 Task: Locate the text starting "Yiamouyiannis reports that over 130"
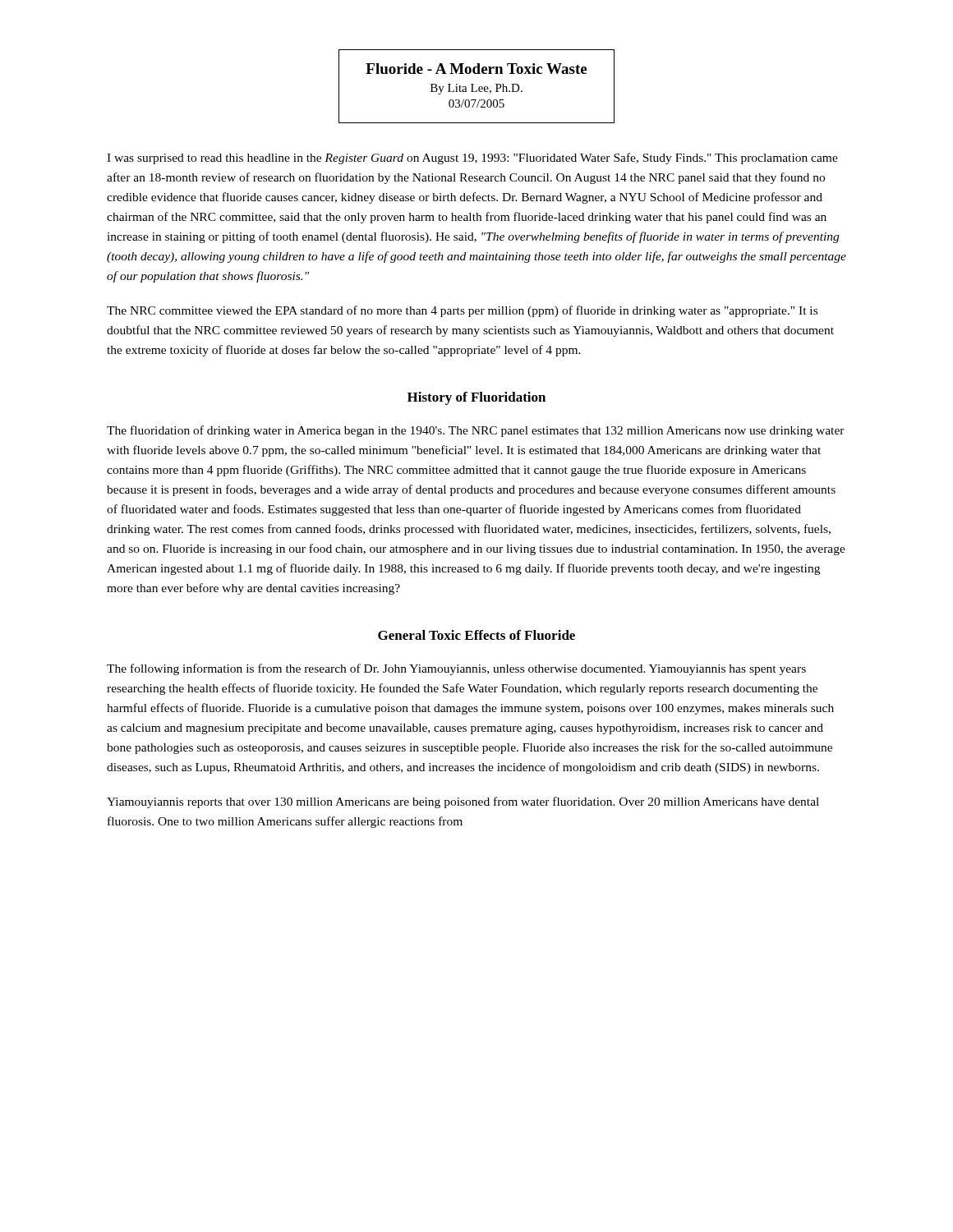463,811
